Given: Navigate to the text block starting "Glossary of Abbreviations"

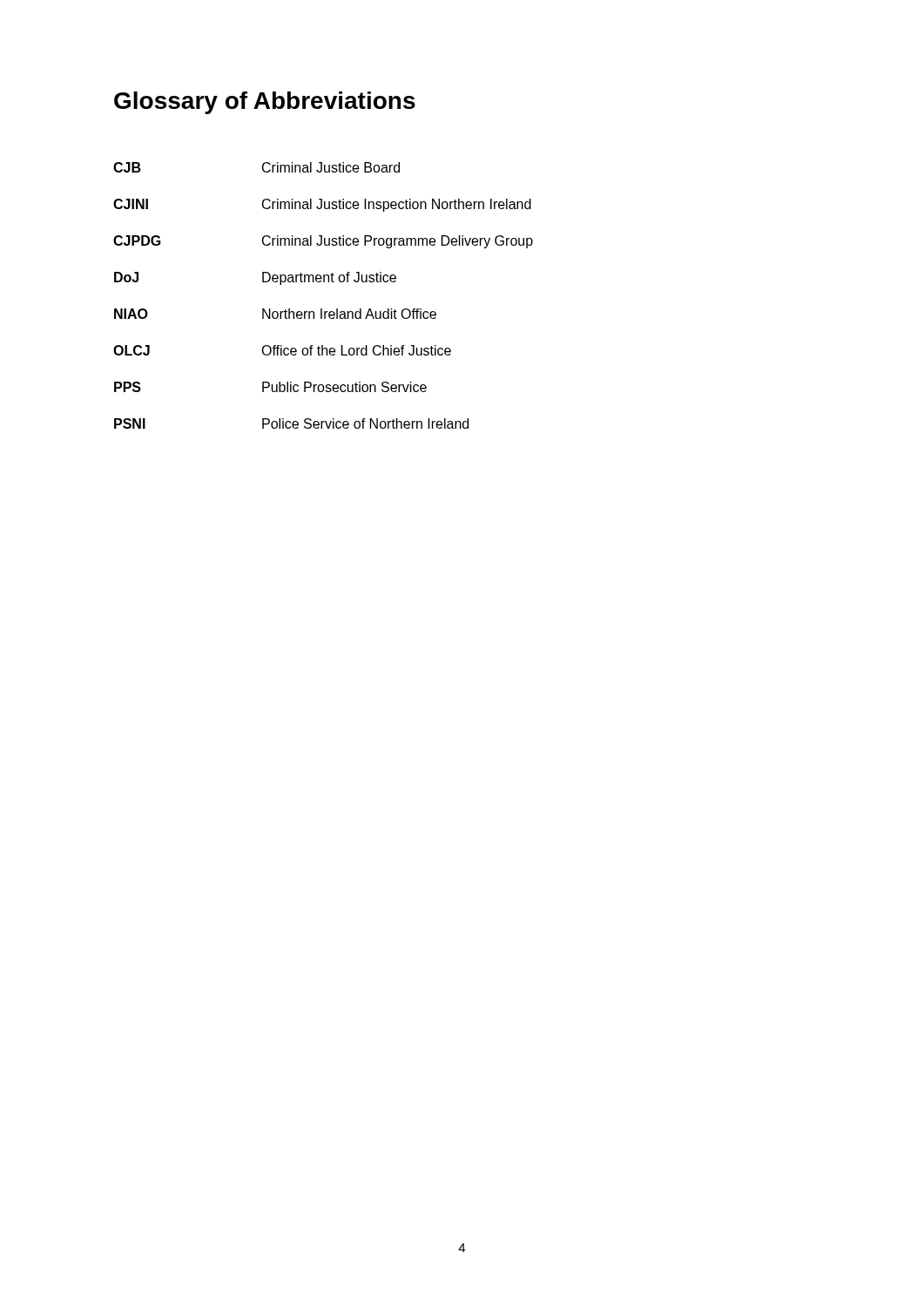Looking at the screenshot, I should [264, 101].
